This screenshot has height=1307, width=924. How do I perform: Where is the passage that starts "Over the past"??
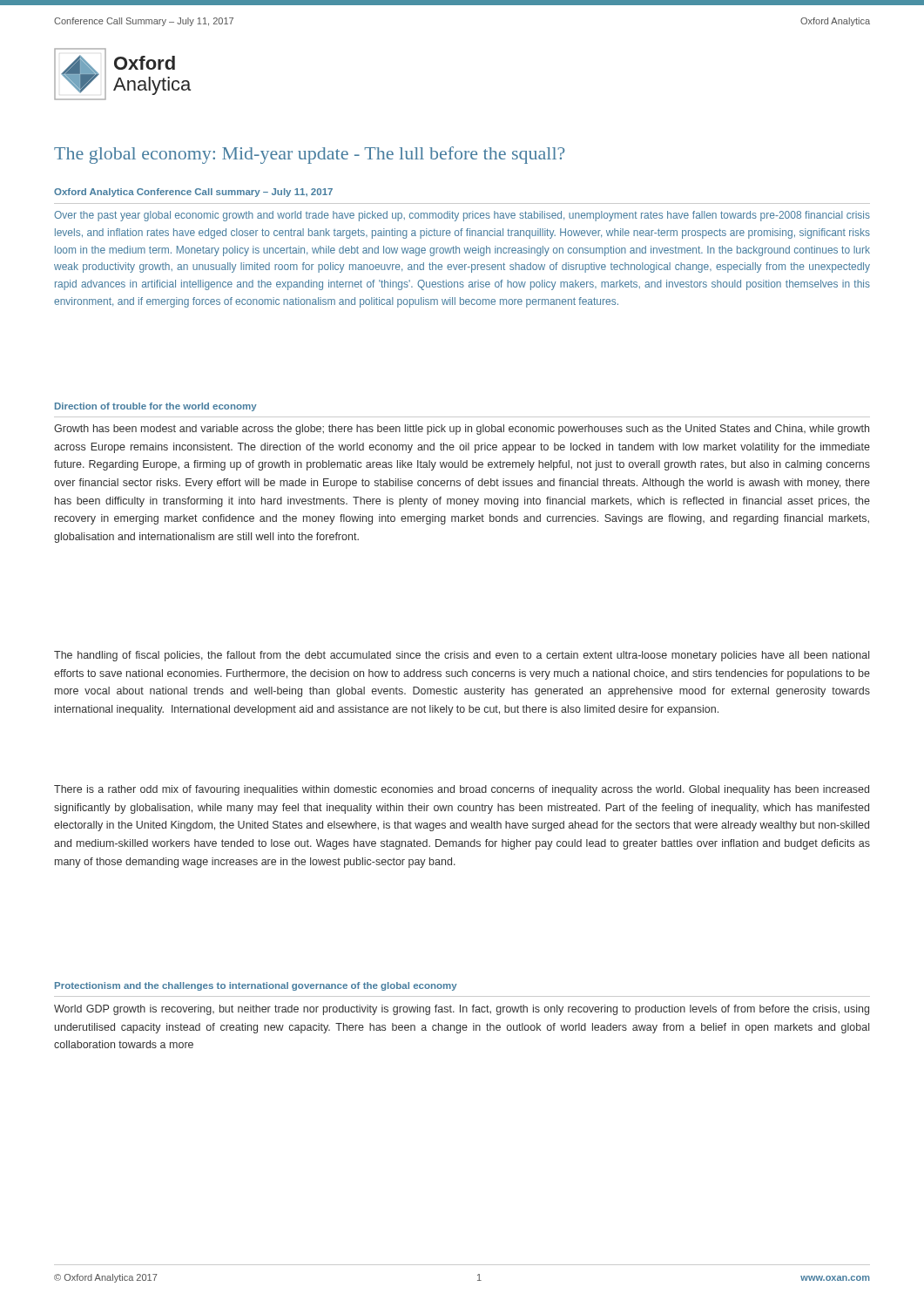coord(462,258)
